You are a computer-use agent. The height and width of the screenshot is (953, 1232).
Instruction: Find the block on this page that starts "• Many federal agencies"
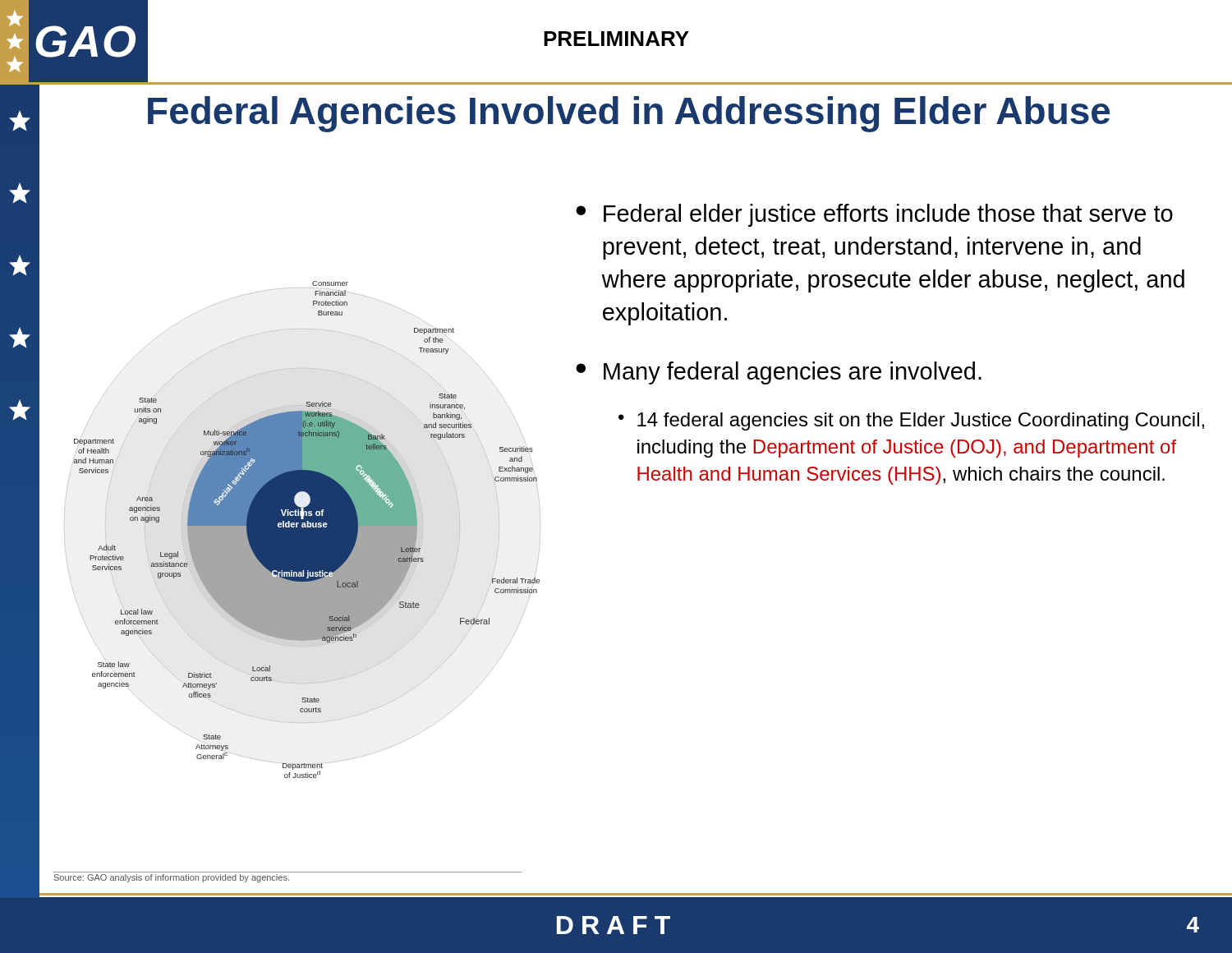click(x=779, y=371)
